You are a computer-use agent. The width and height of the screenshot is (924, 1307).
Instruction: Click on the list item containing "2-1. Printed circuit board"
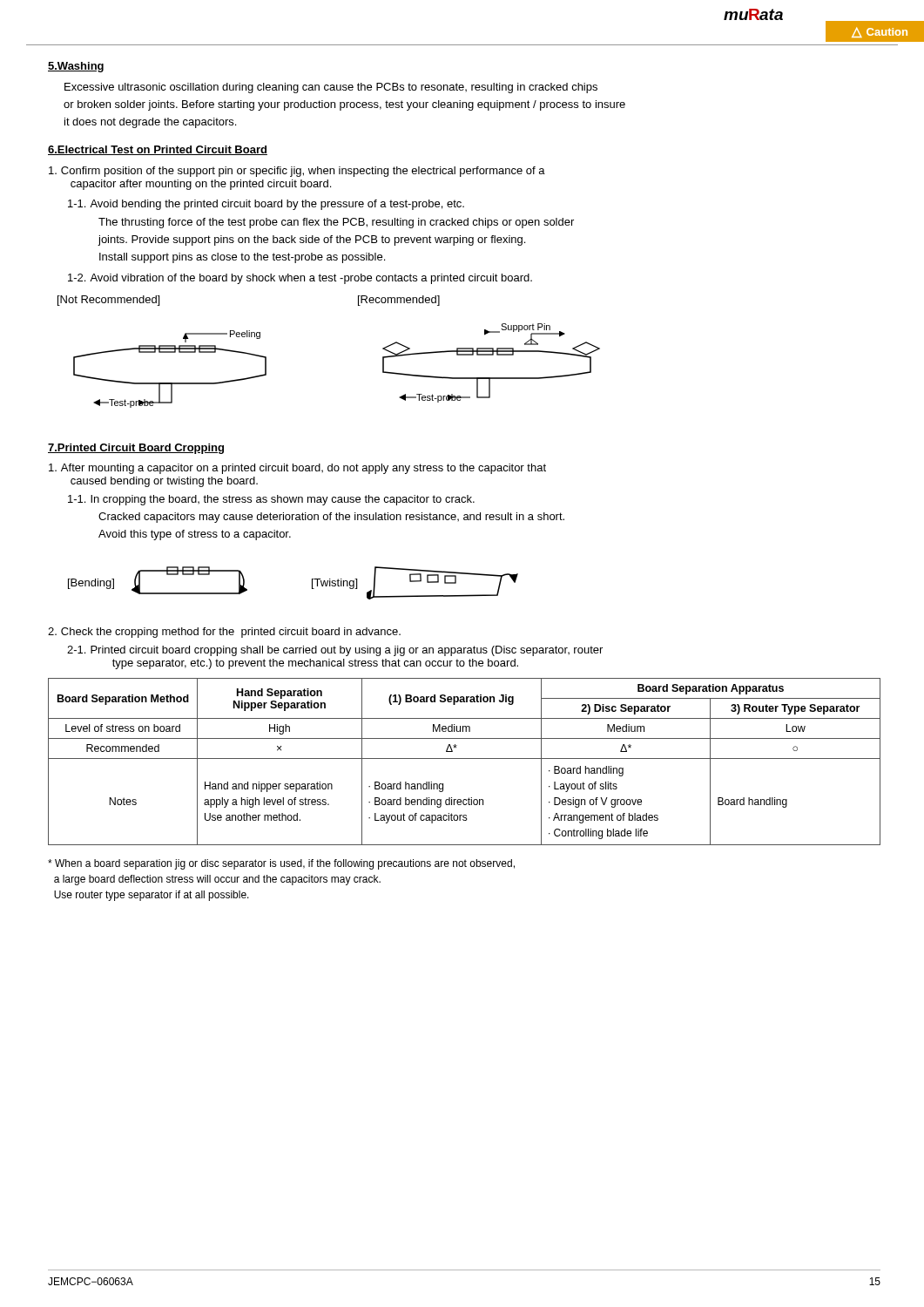[474, 656]
